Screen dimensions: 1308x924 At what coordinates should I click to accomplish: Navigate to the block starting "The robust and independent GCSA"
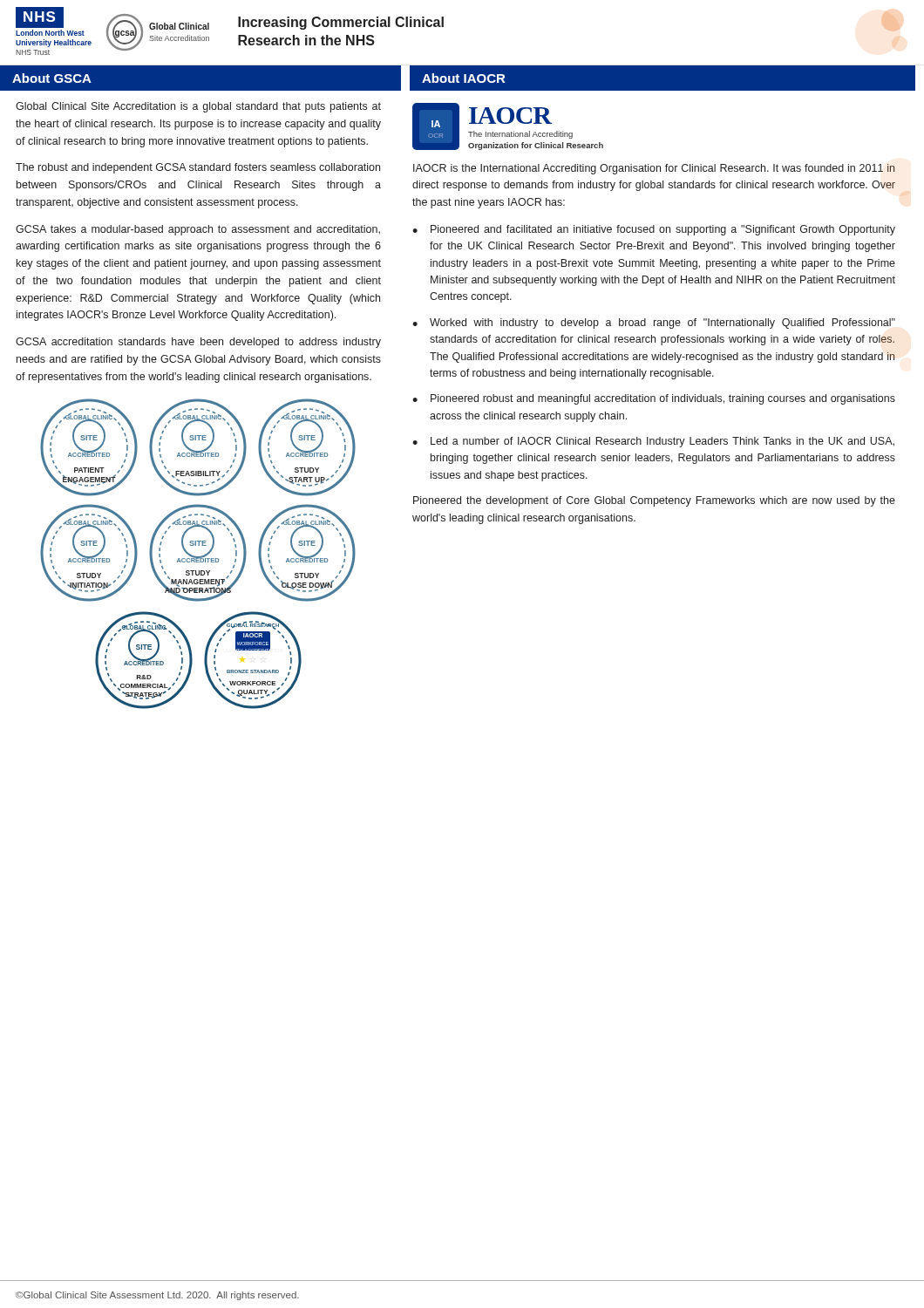[x=198, y=185]
